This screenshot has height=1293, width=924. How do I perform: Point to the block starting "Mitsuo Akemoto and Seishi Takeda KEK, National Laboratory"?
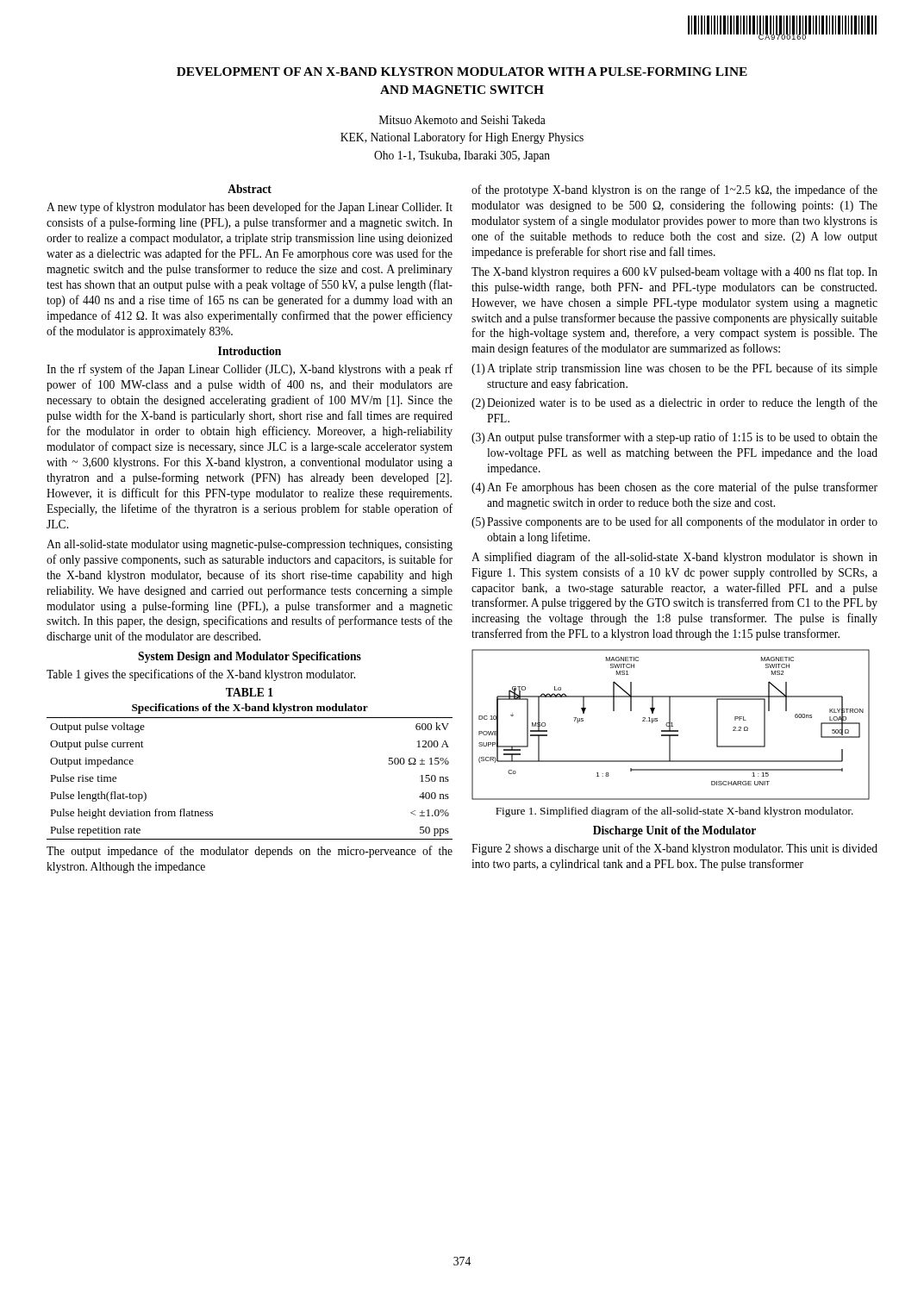point(462,138)
